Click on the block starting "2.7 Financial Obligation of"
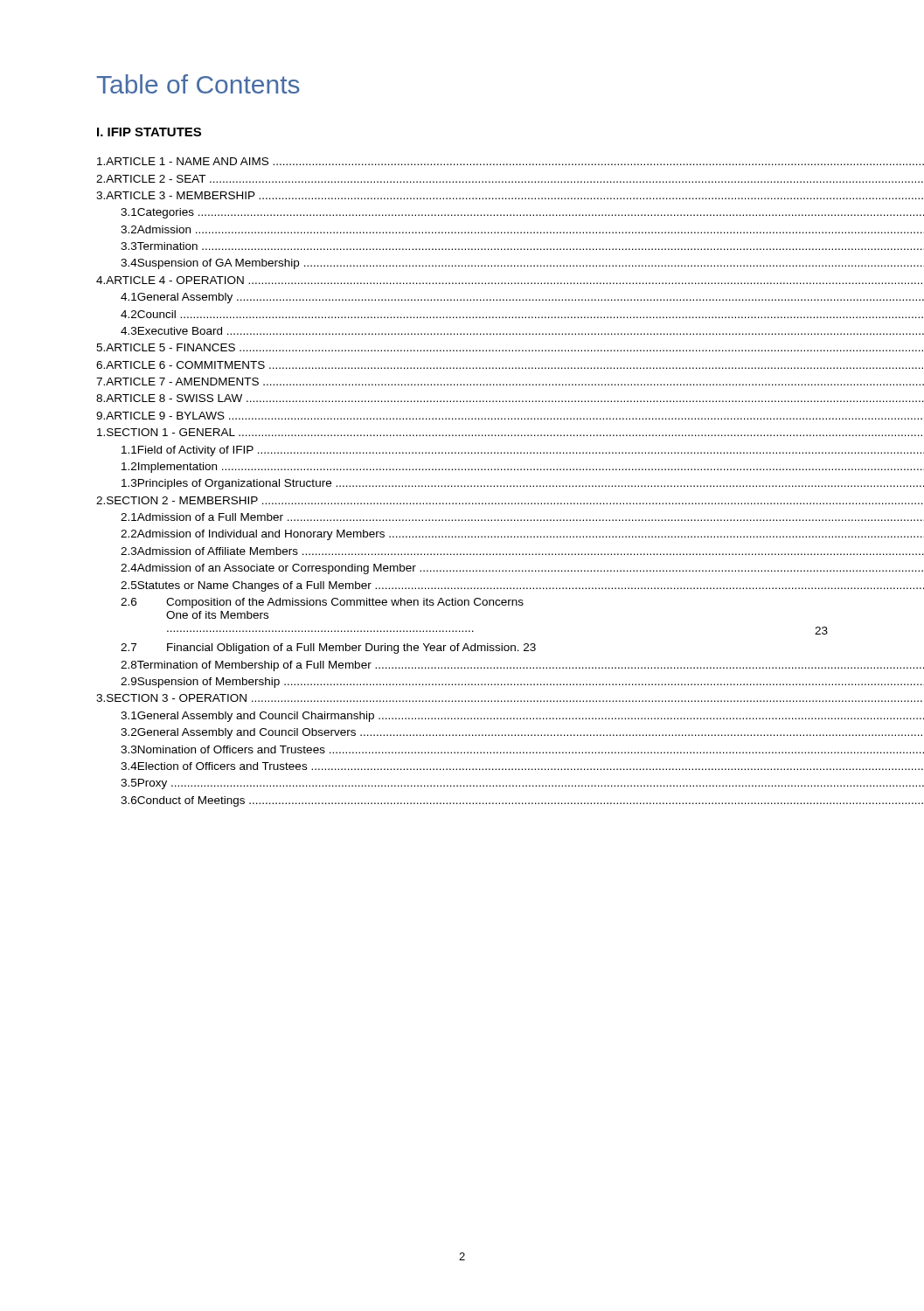Screen dimensions: 1311x924 pyautogui.click(x=462, y=647)
